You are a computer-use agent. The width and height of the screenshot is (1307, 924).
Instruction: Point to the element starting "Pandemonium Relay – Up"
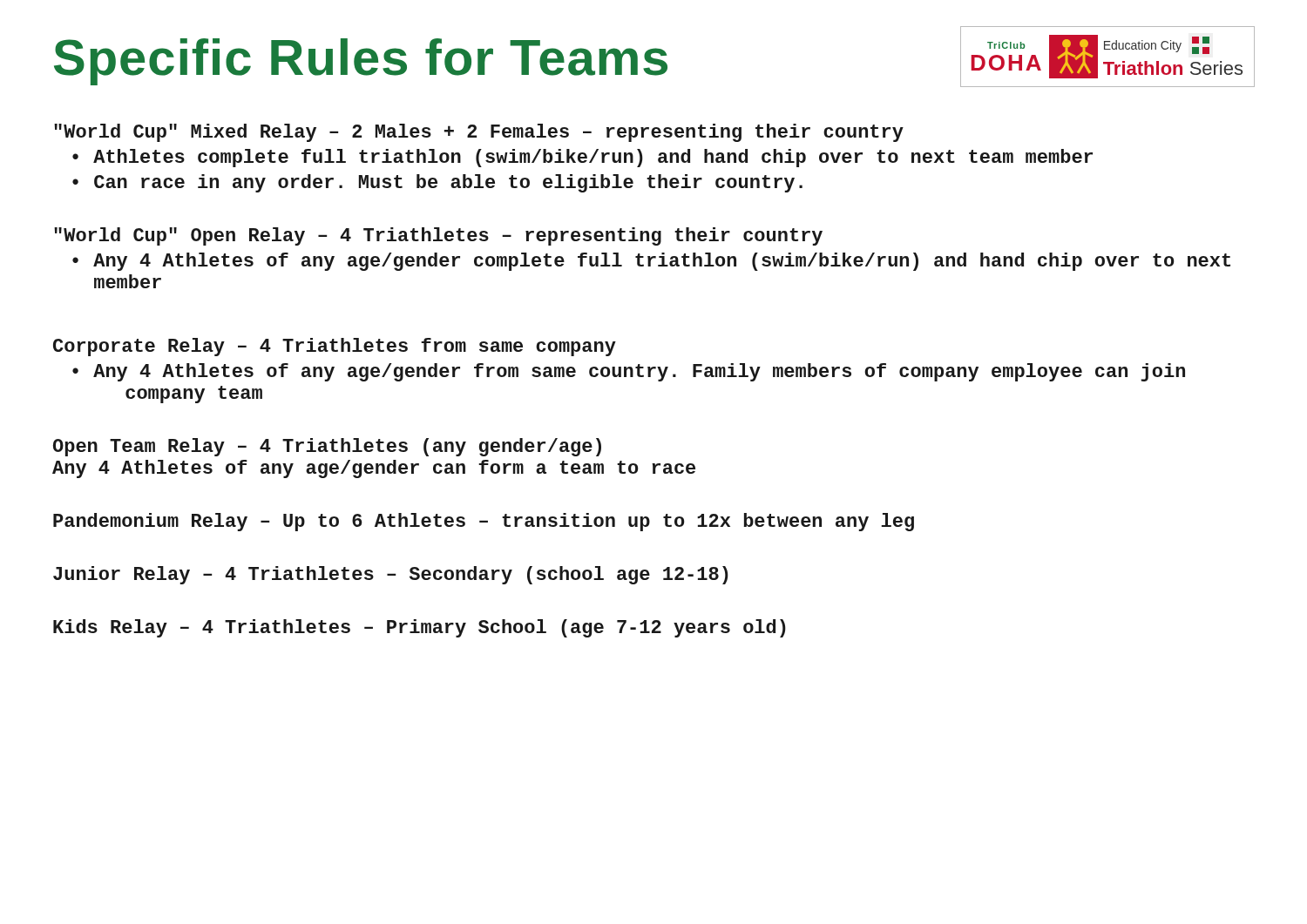point(484,522)
